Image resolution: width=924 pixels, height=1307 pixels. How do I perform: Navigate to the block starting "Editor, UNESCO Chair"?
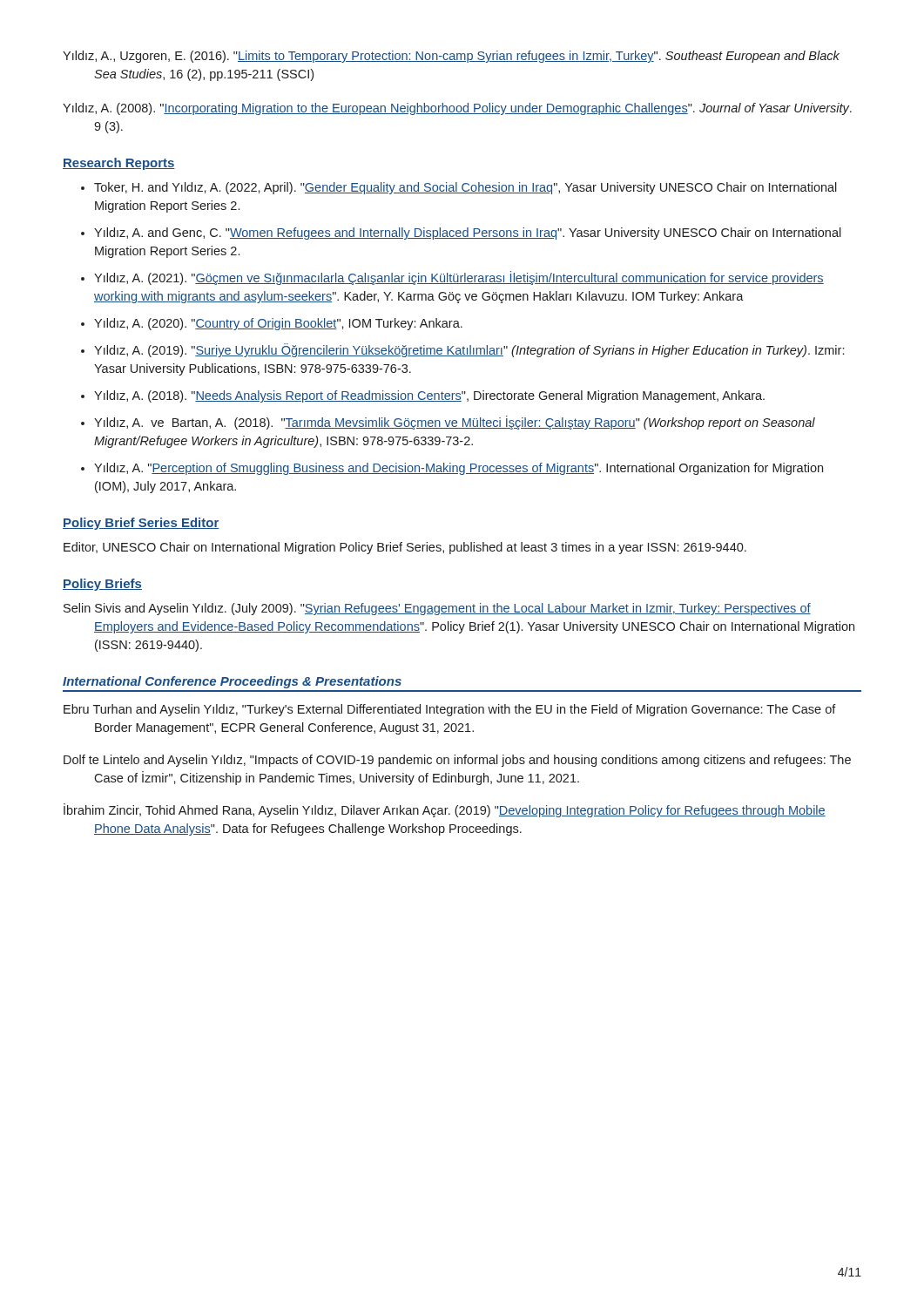point(405,547)
